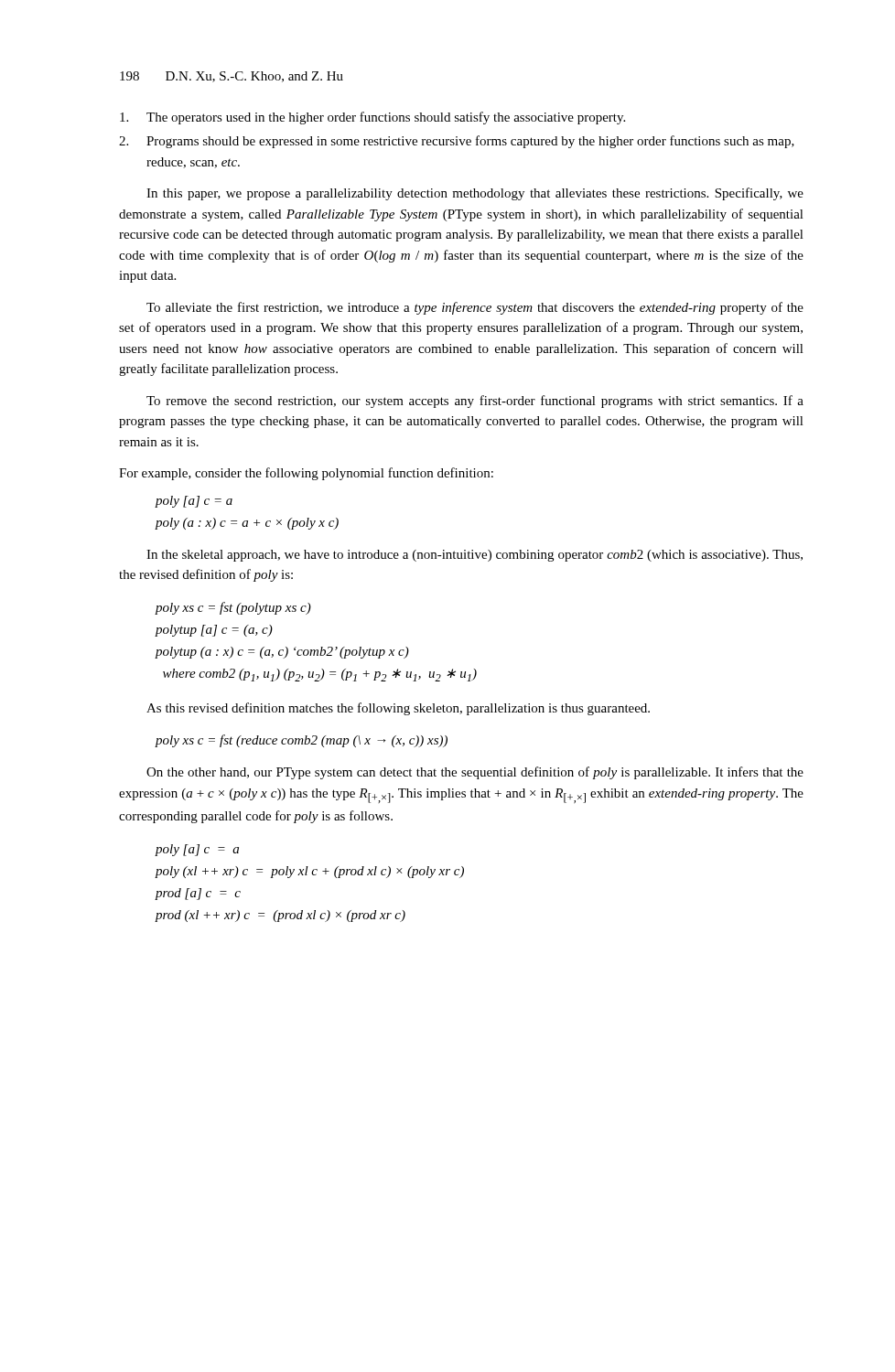Viewport: 895px width, 1372px height.
Task: Locate the text block that says "To remove the"
Action: point(475,402)
